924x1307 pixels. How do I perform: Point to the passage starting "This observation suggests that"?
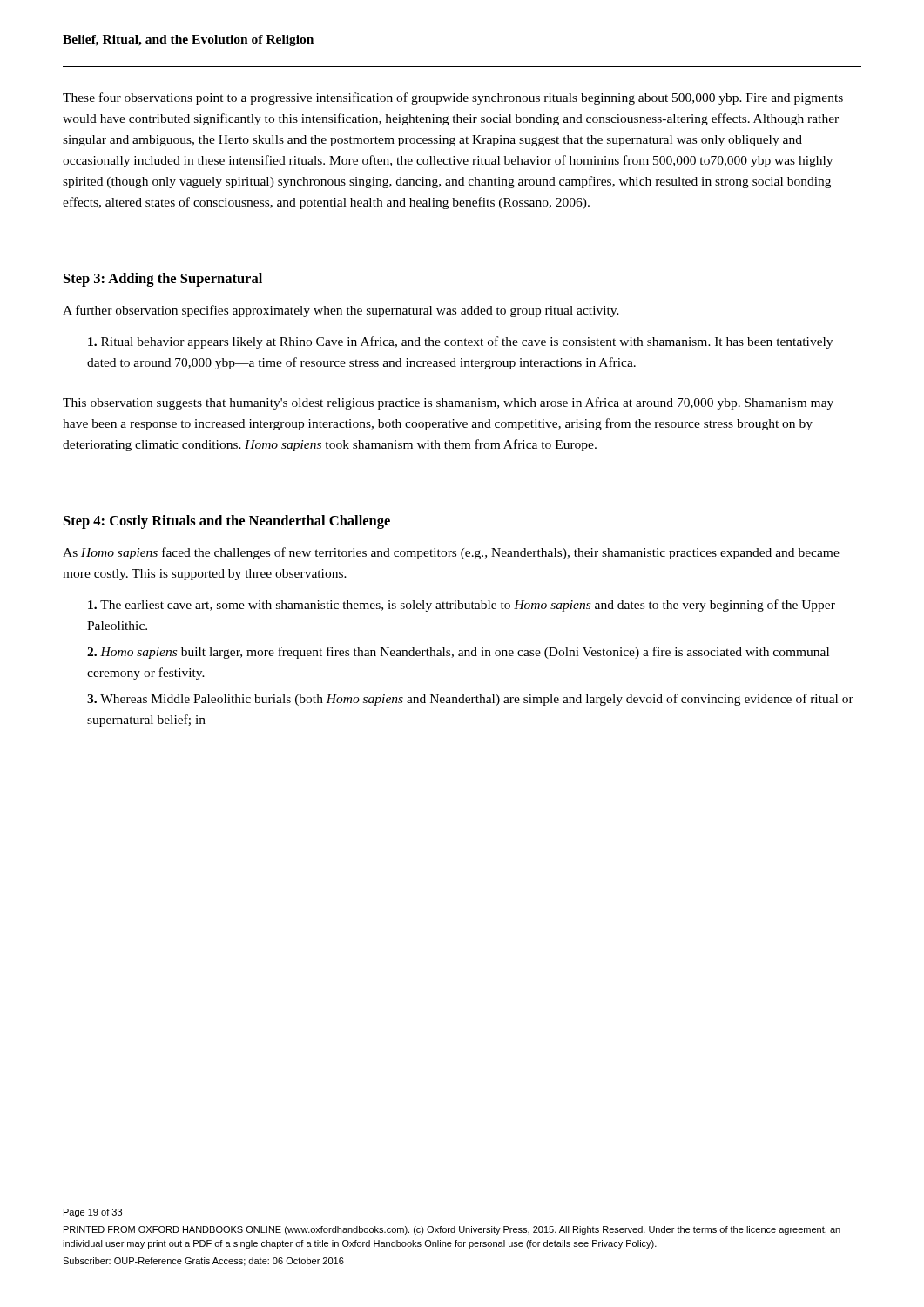pos(448,423)
